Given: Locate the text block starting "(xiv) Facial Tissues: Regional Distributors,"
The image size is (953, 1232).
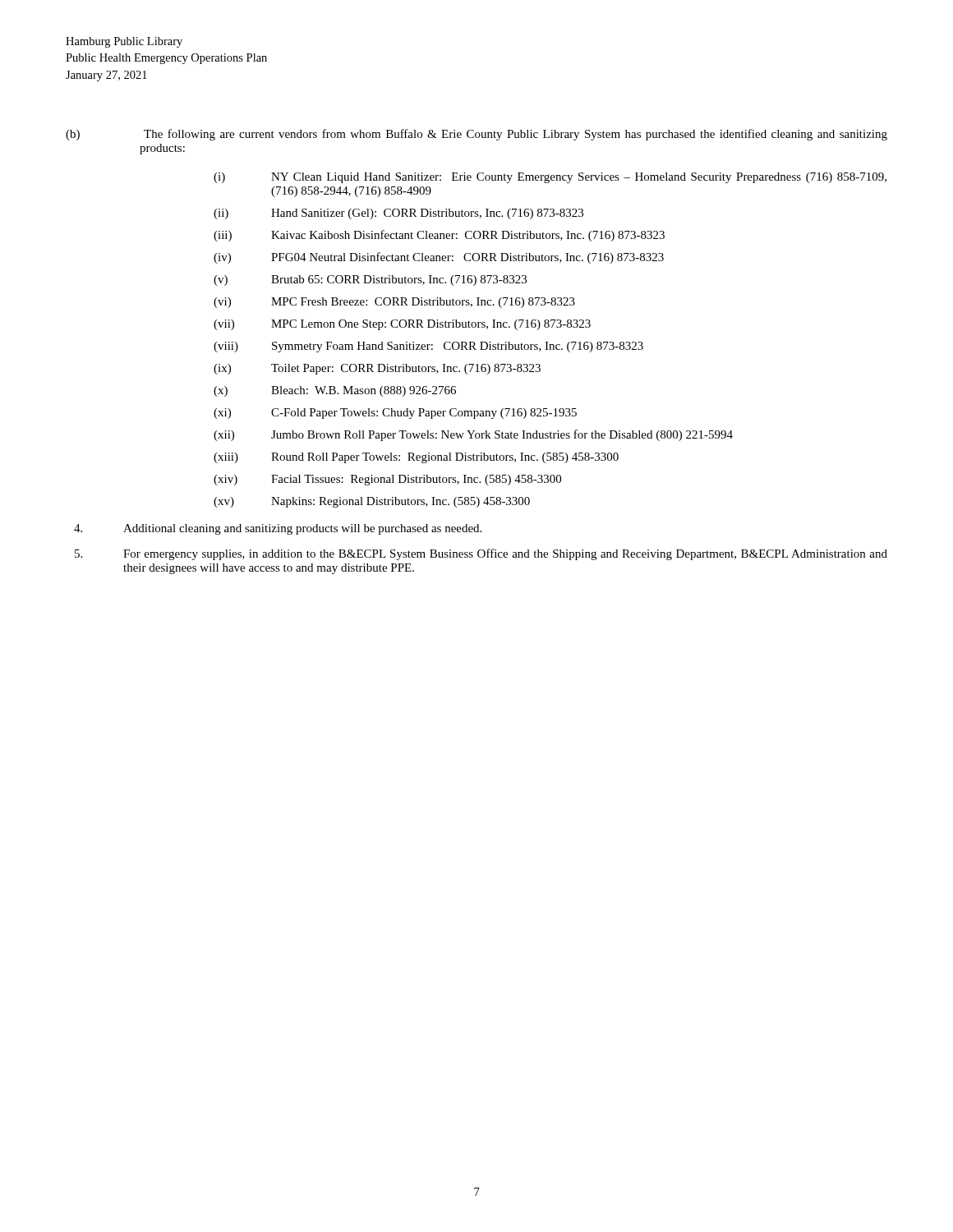Looking at the screenshot, I should (x=550, y=479).
